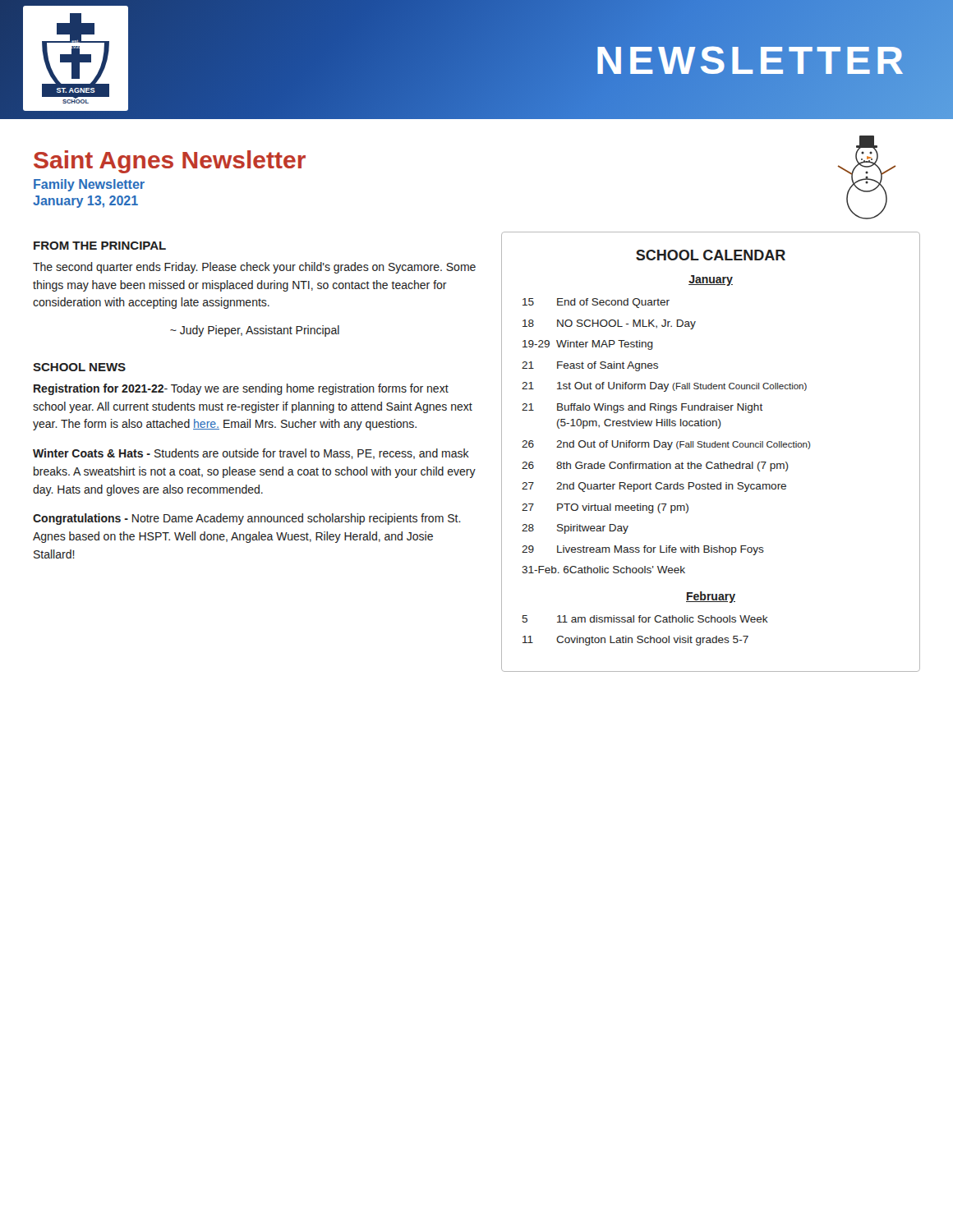This screenshot has height=1232, width=953.
Task: Locate the block of text that opens with "The second quarter ends Friday. Please"
Action: [255, 285]
